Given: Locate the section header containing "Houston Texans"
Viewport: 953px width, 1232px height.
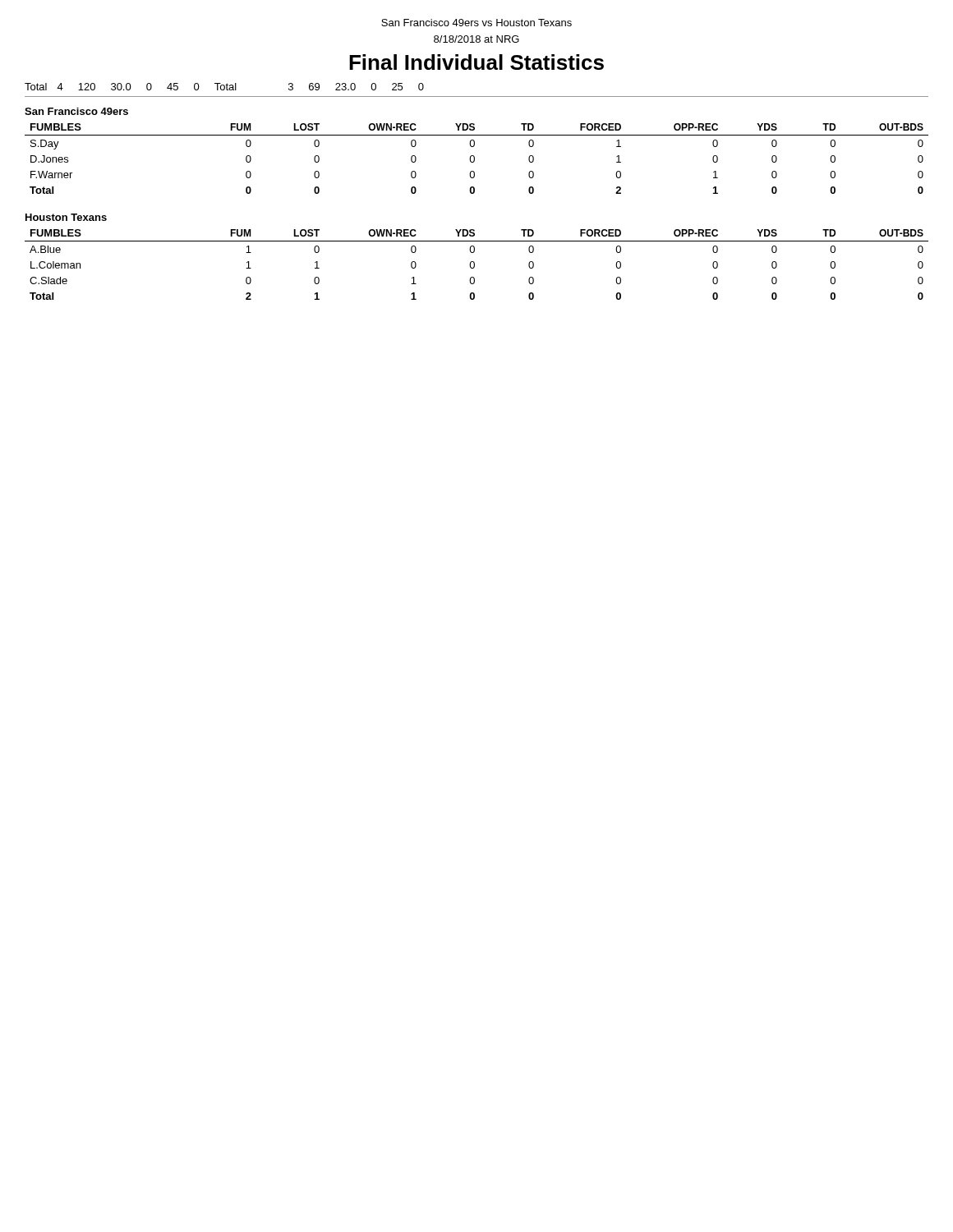Looking at the screenshot, I should (x=66, y=217).
